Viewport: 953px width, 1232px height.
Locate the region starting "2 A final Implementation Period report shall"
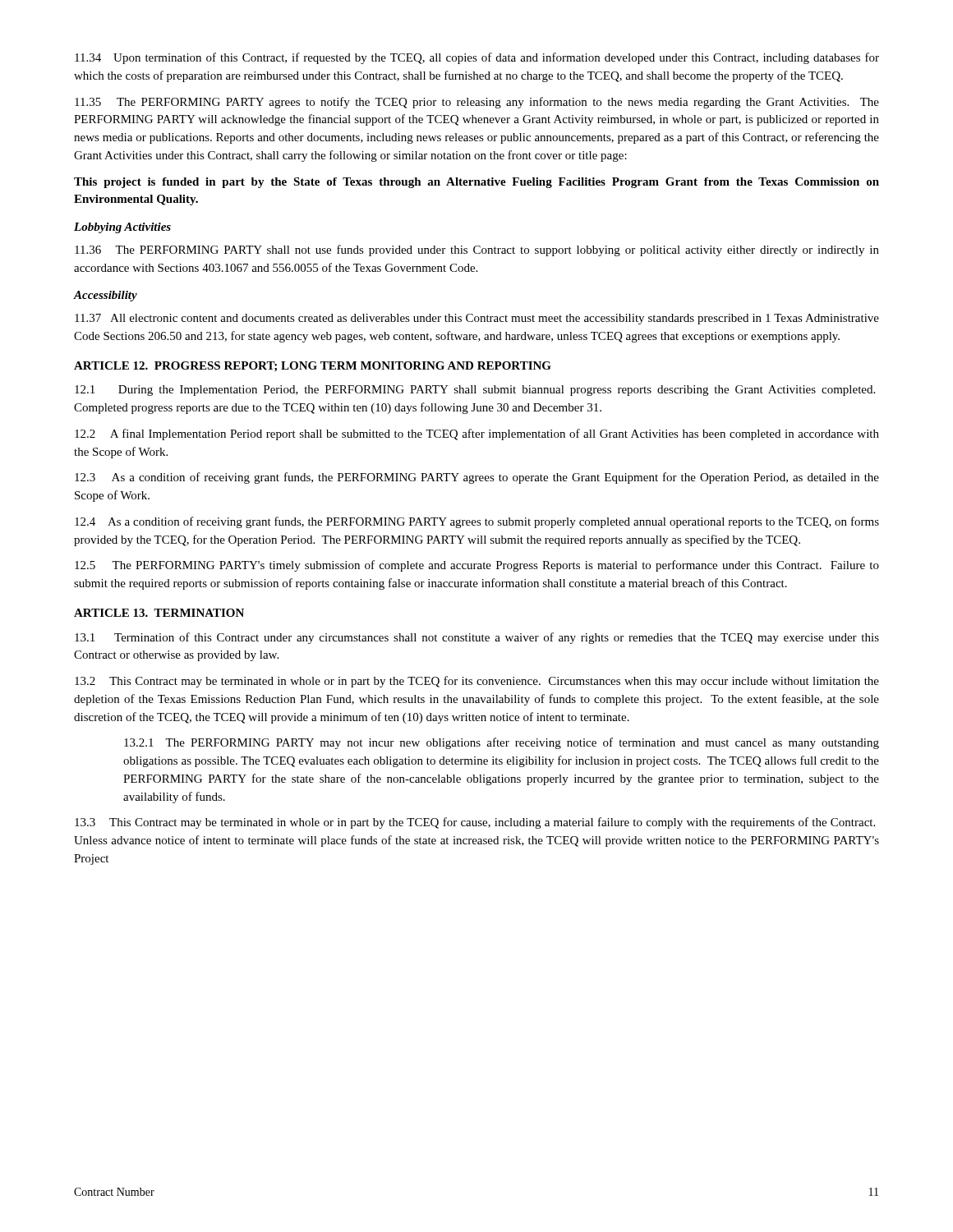tap(476, 443)
